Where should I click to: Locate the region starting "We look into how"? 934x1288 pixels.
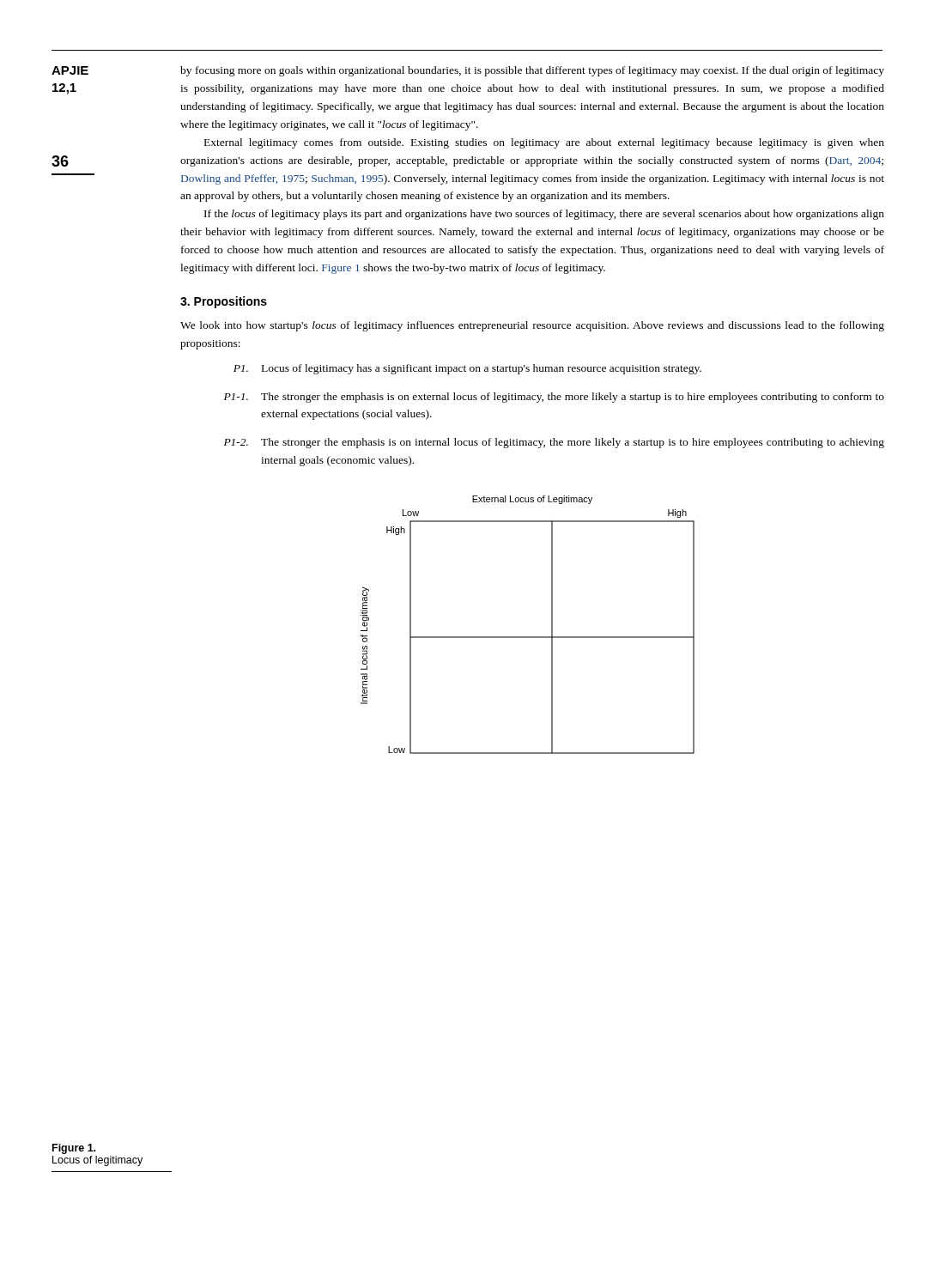[x=532, y=335]
